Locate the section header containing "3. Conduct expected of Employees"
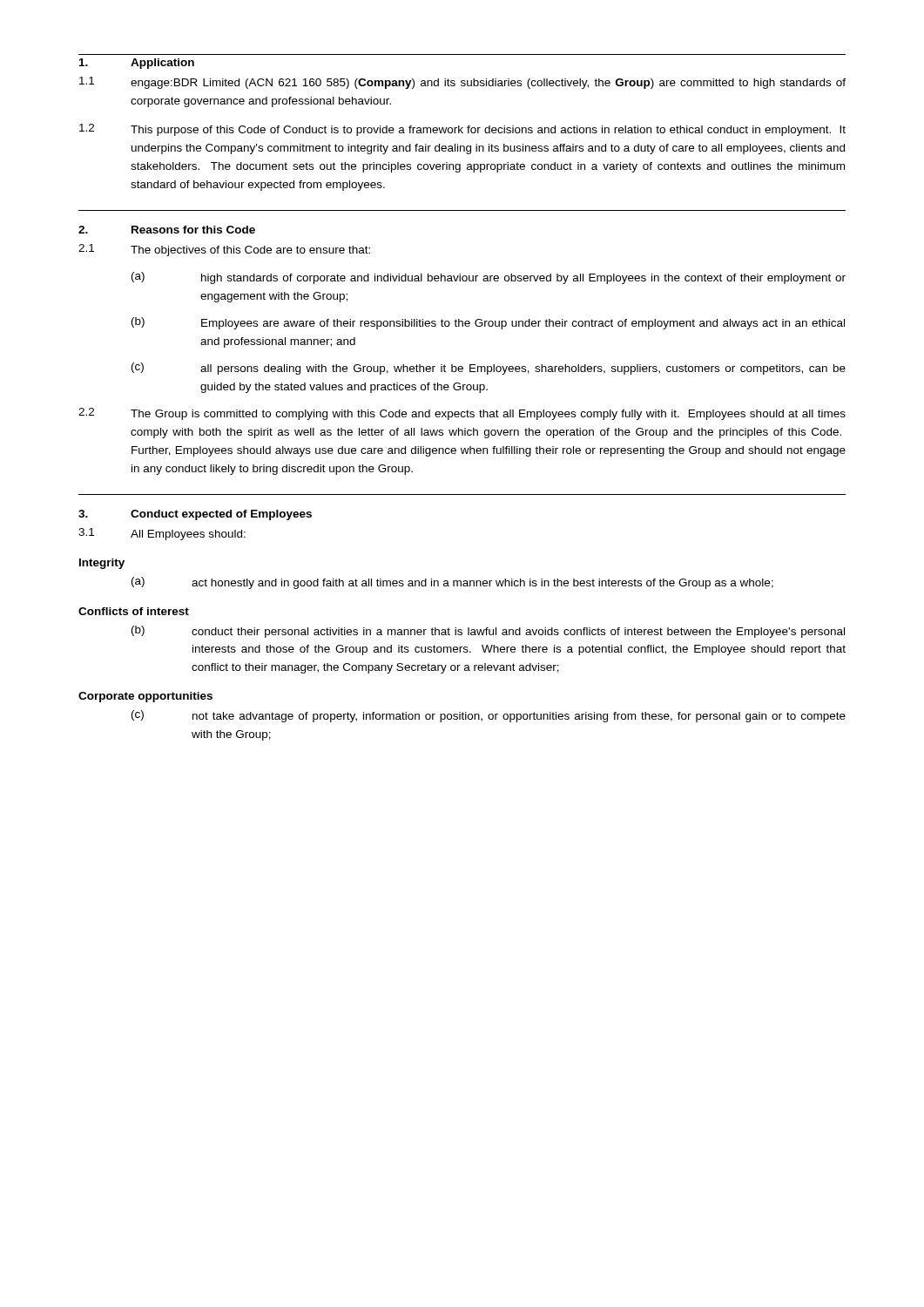Image resolution: width=924 pixels, height=1307 pixels. coord(195,513)
